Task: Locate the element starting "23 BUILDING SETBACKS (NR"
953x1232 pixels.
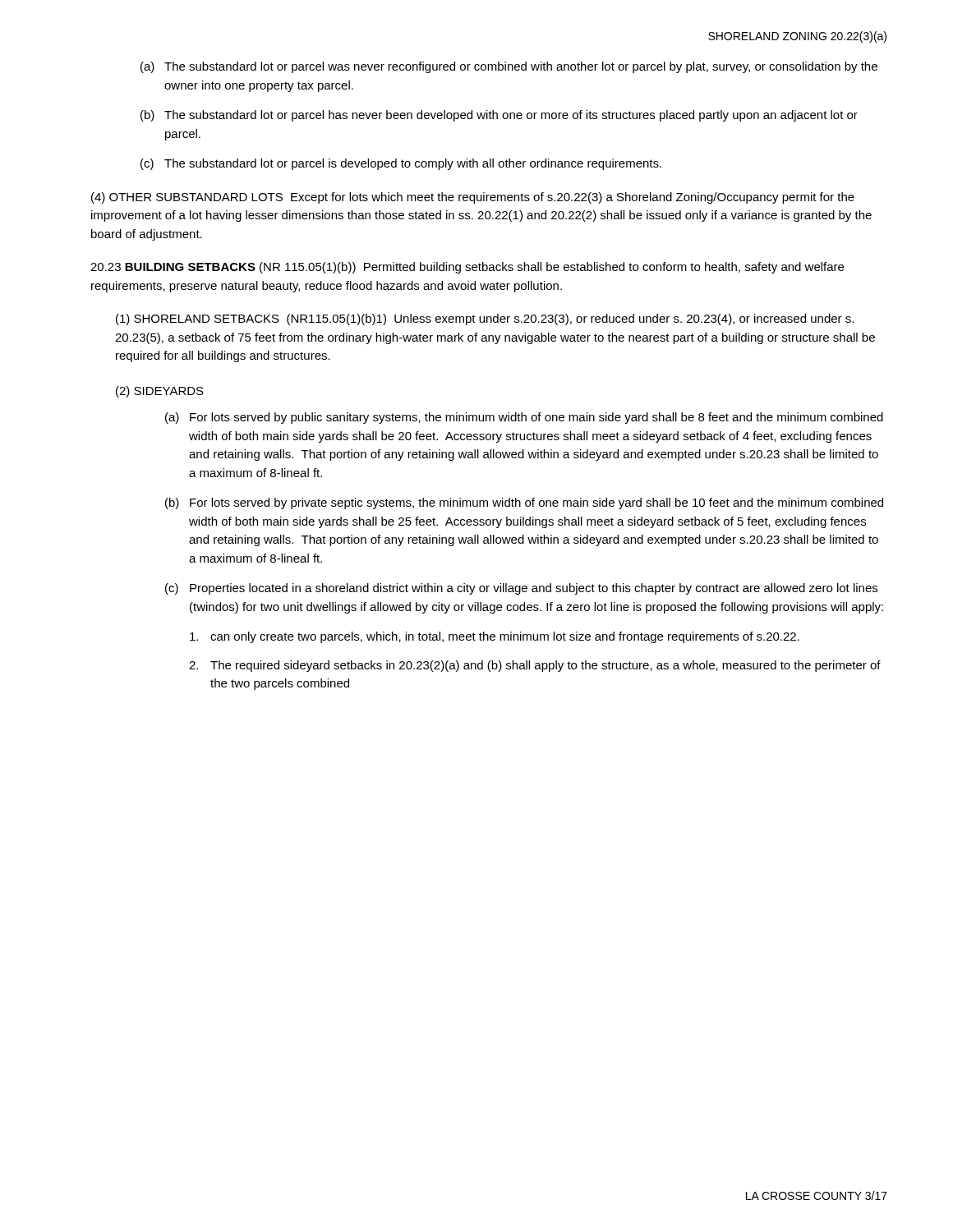Action: (467, 276)
